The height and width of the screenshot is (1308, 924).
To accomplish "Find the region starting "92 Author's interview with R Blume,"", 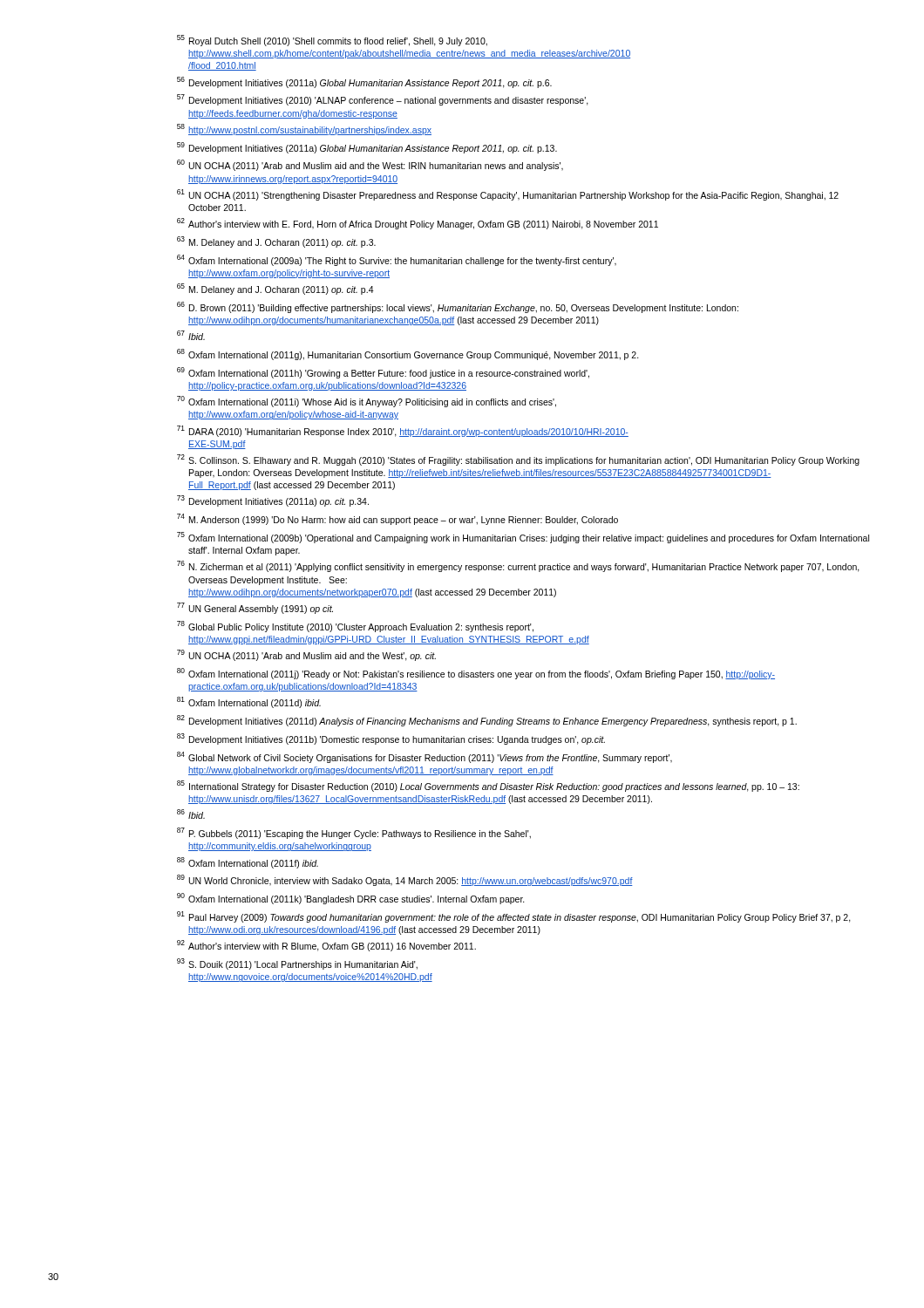I will pos(326,946).
